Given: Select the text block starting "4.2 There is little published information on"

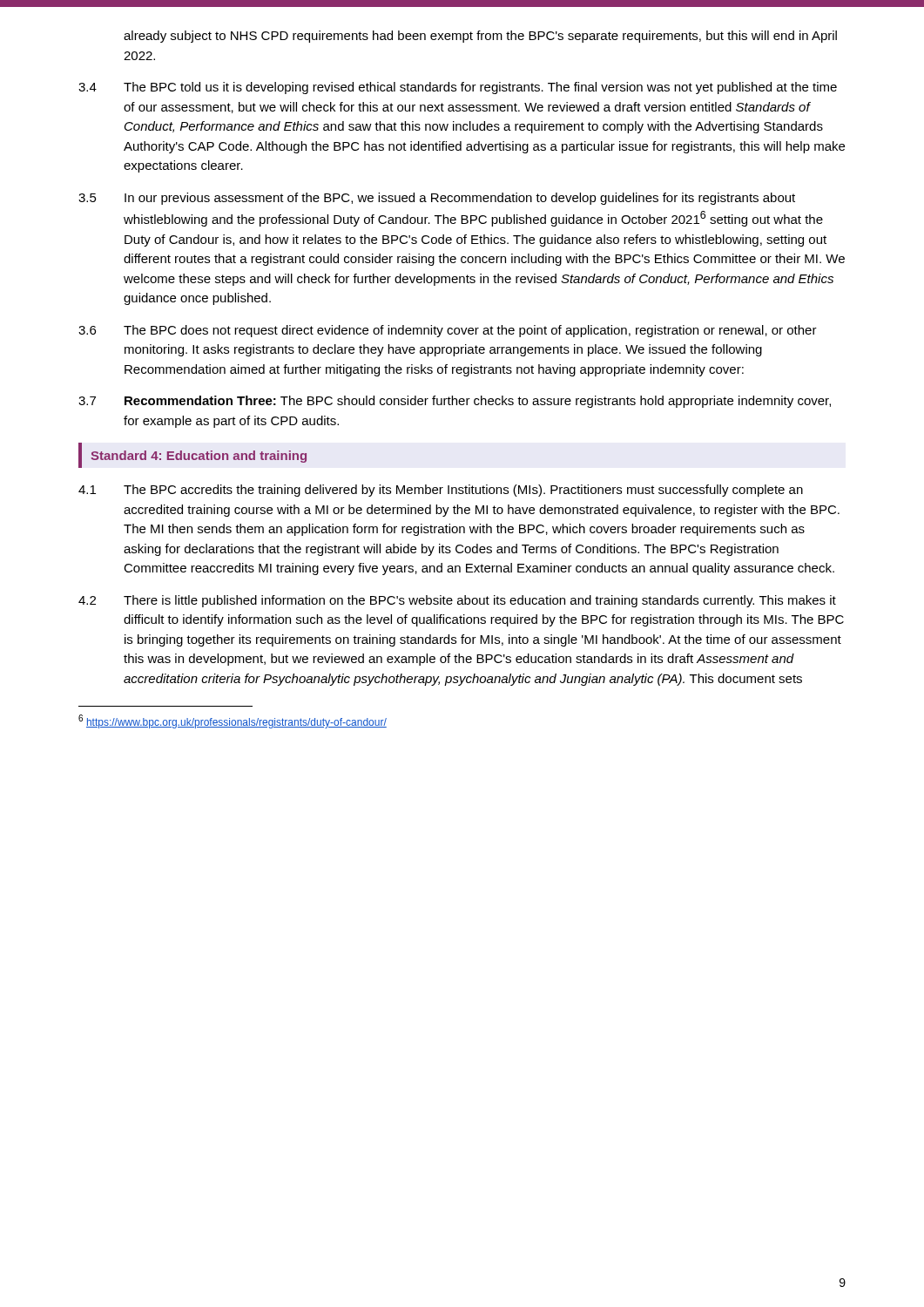Looking at the screenshot, I should tap(462, 639).
